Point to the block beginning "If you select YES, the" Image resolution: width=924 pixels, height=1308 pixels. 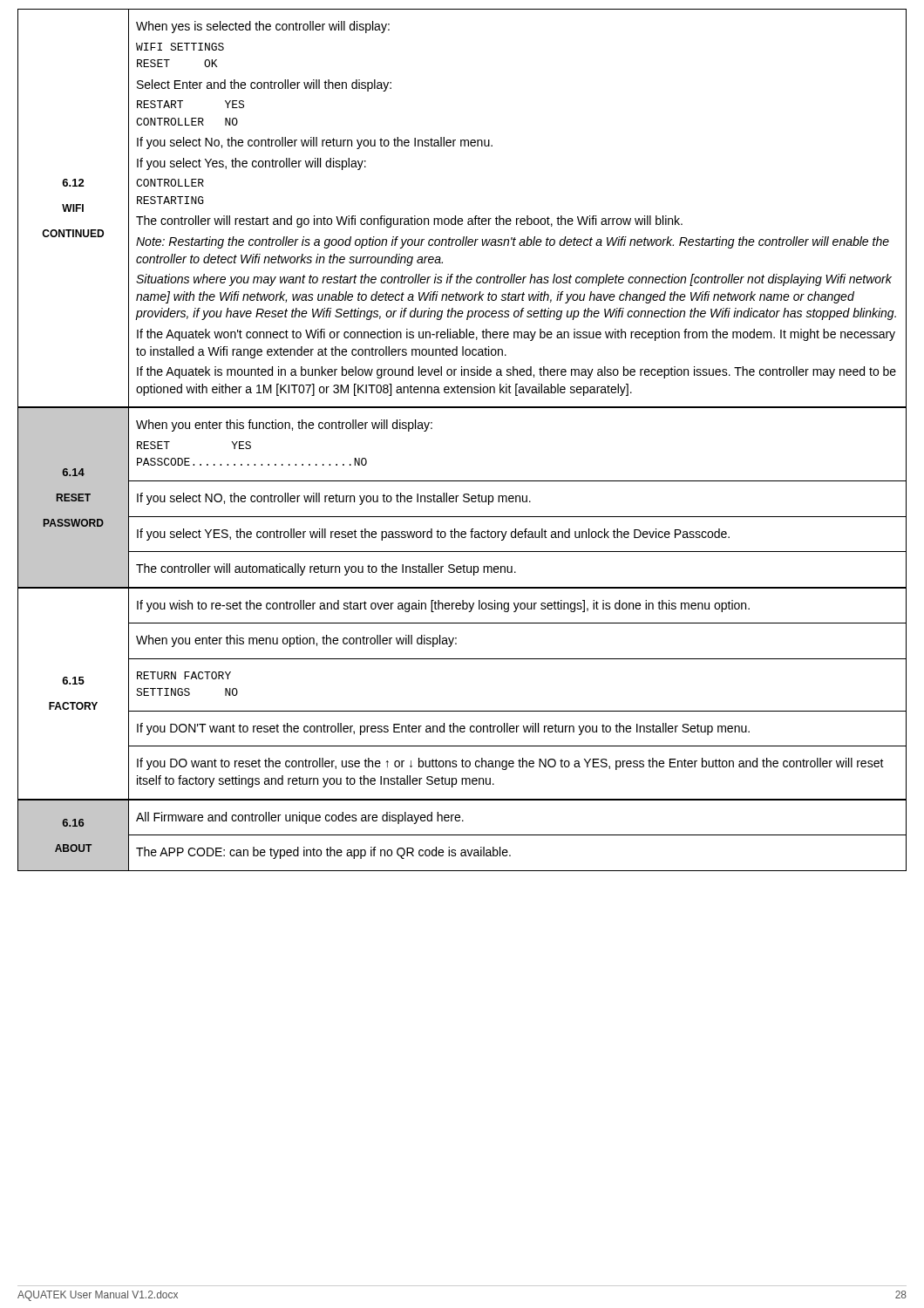click(517, 534)
